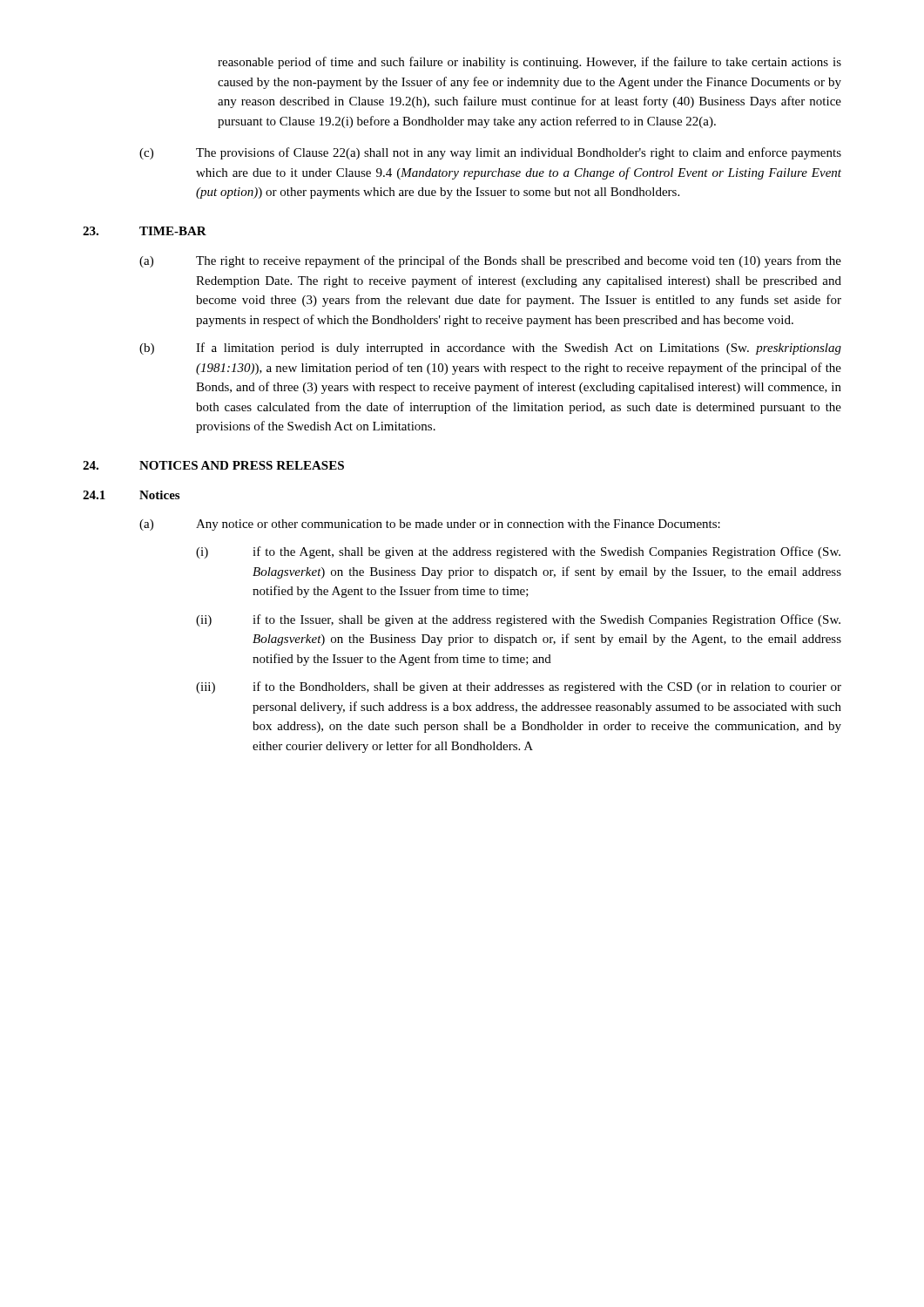Locate the element starting "(c) The provisions"
Image resolution: width=924 pixels, height=1307 pixels.
(x=462, y=172)
